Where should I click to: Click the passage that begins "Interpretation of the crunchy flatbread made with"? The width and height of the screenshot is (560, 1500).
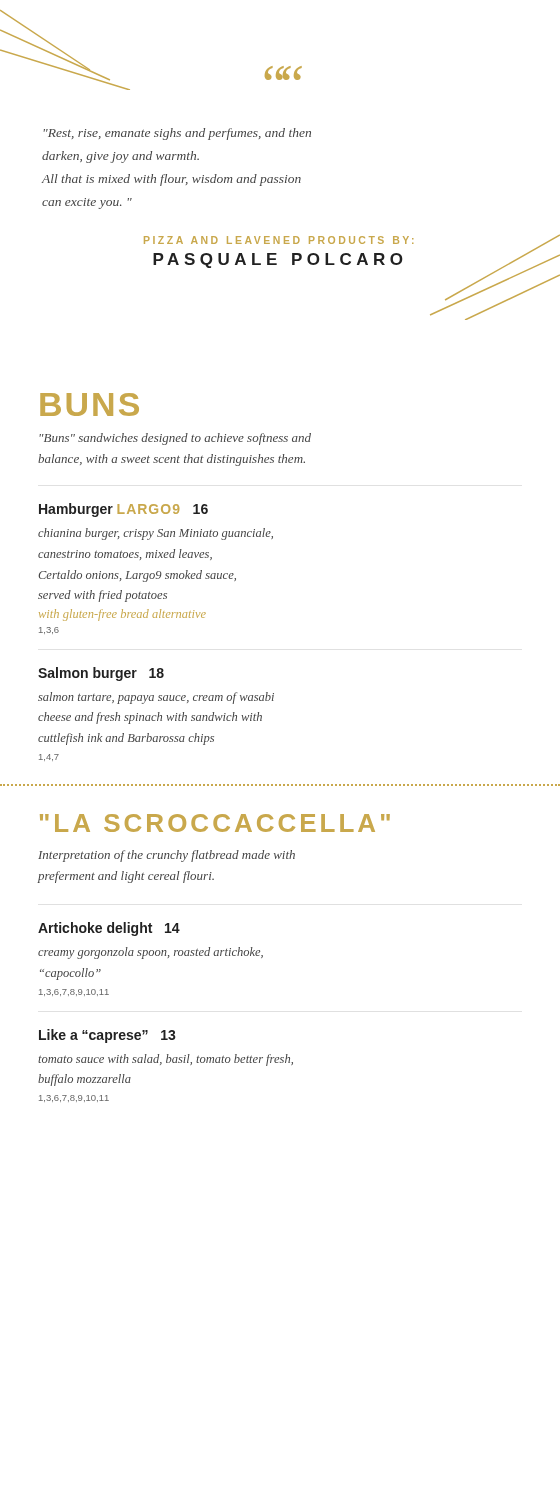point(167,865)
